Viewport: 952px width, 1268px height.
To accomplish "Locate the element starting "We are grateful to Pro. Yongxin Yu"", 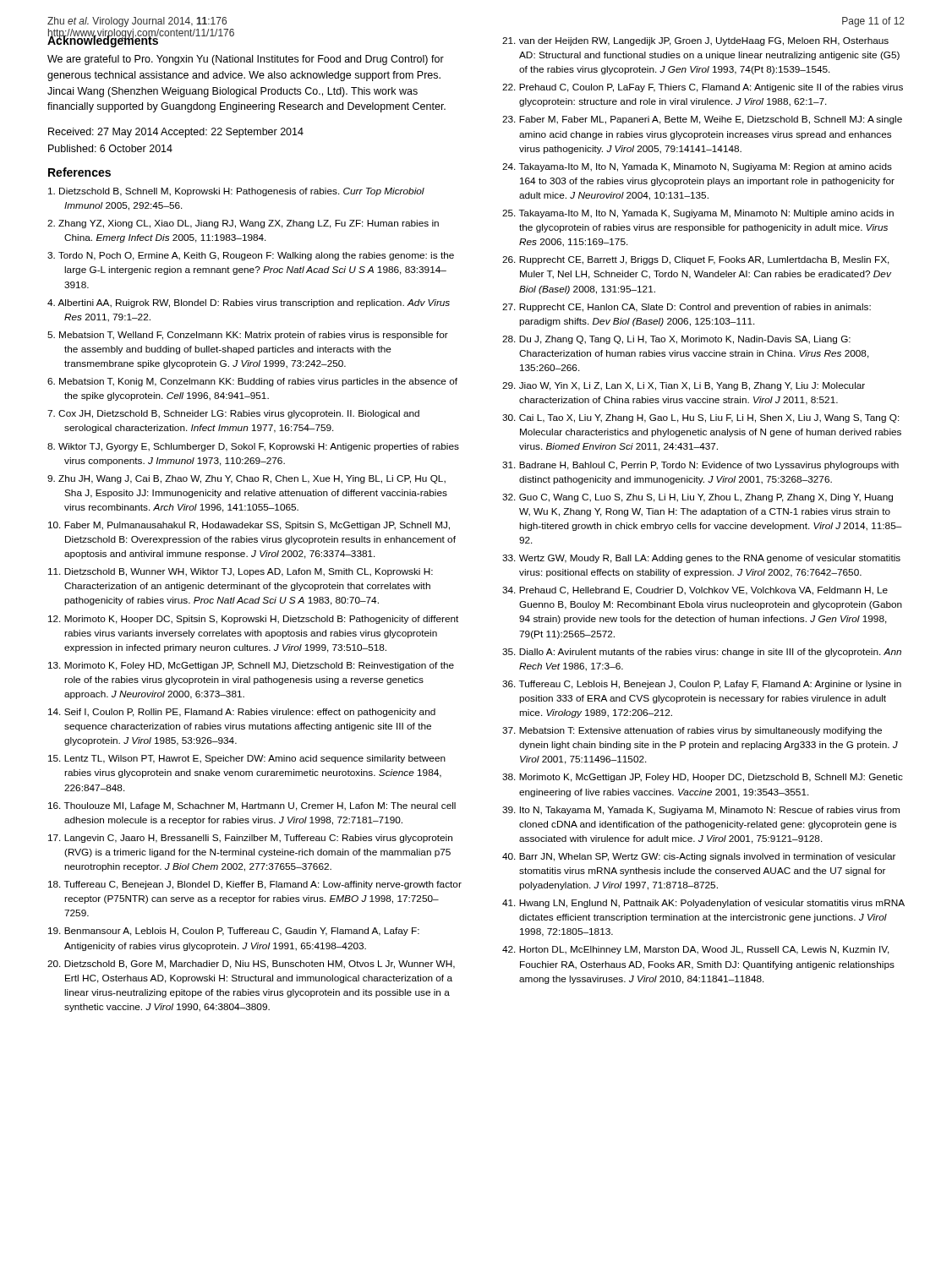I will pyautogui.click(x=247, y=83).
